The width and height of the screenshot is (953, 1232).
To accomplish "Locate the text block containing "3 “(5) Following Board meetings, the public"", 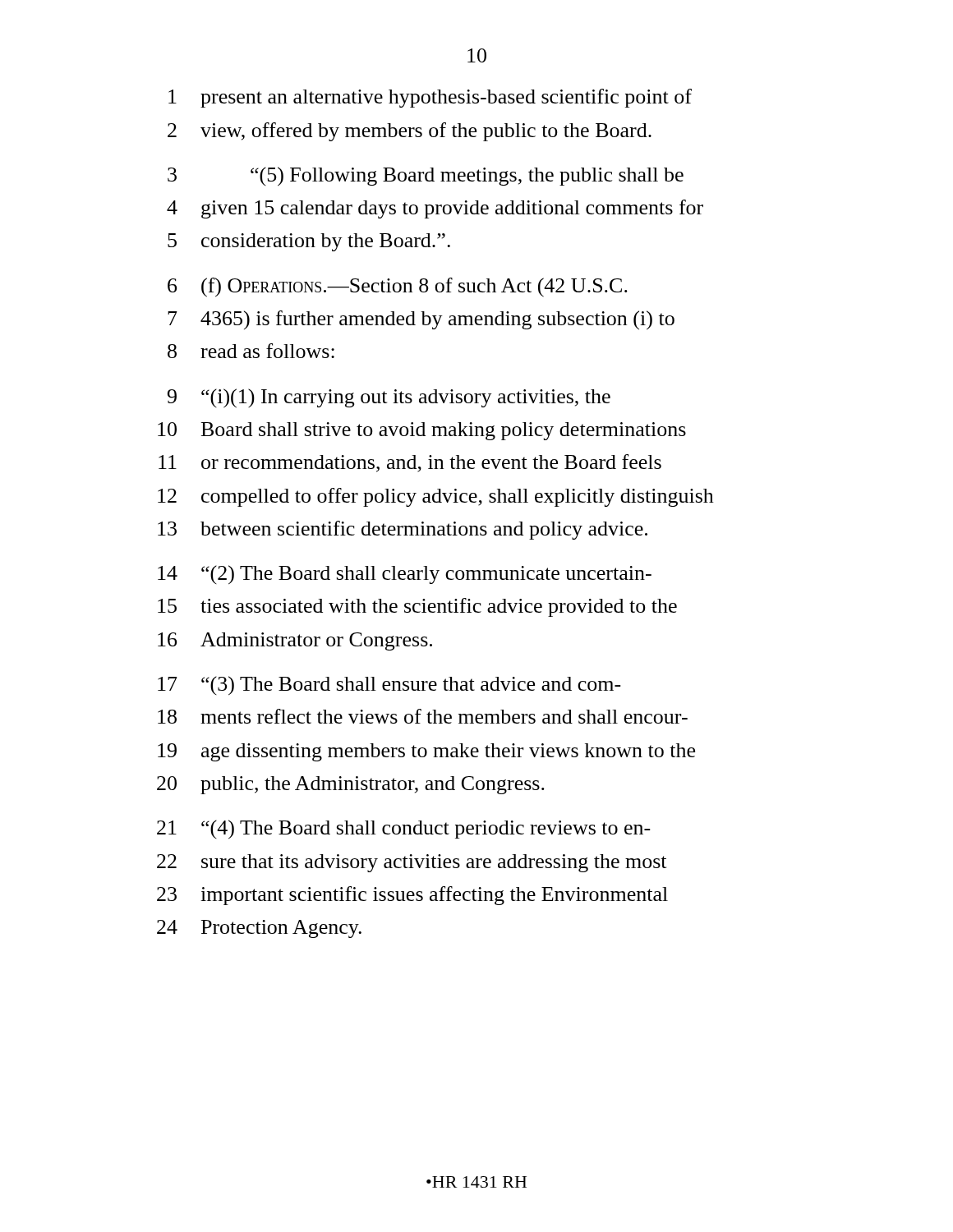I will pyautogui.click(x=492, y=208).
